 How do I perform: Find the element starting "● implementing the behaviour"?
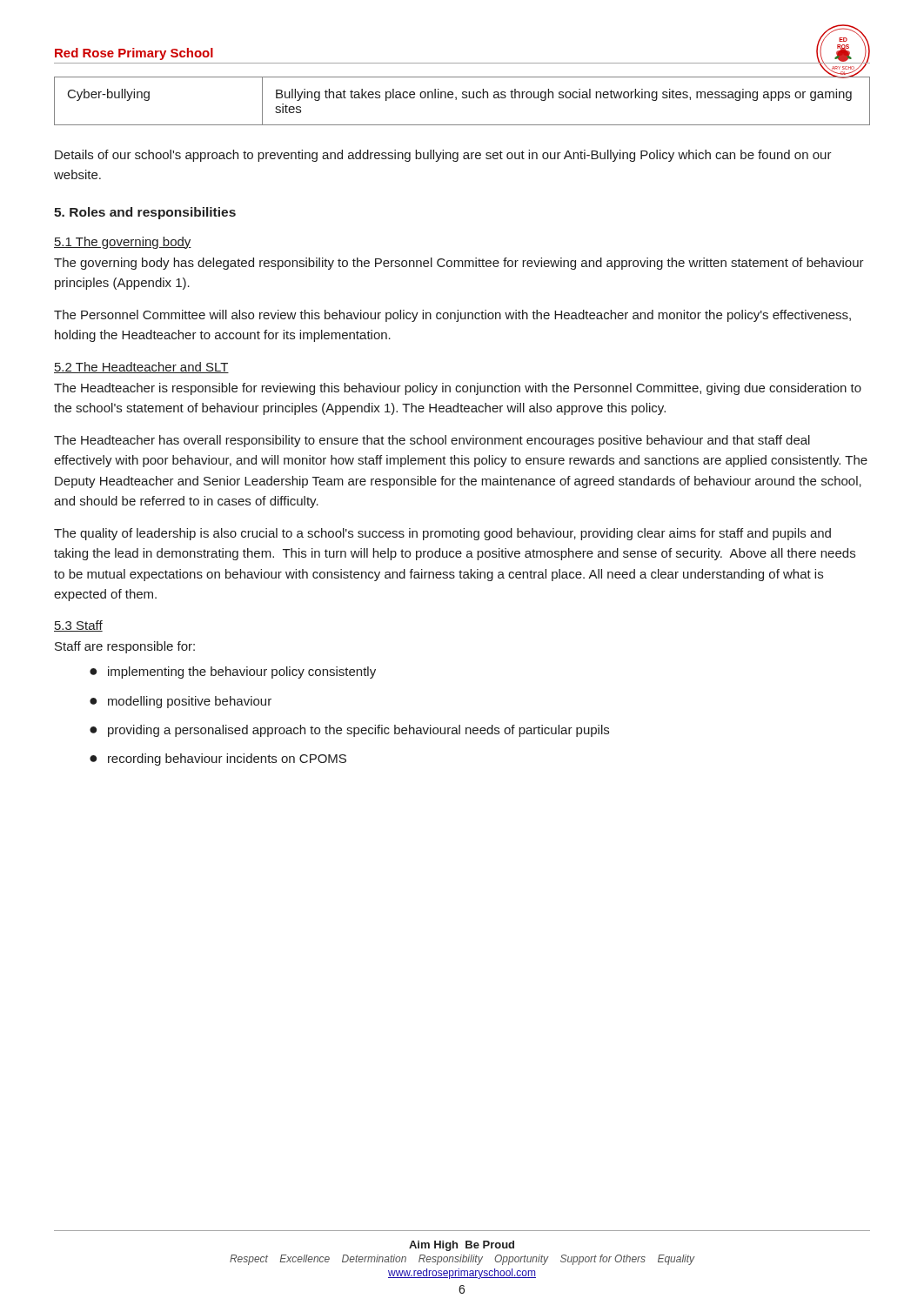tap(232, 672)
